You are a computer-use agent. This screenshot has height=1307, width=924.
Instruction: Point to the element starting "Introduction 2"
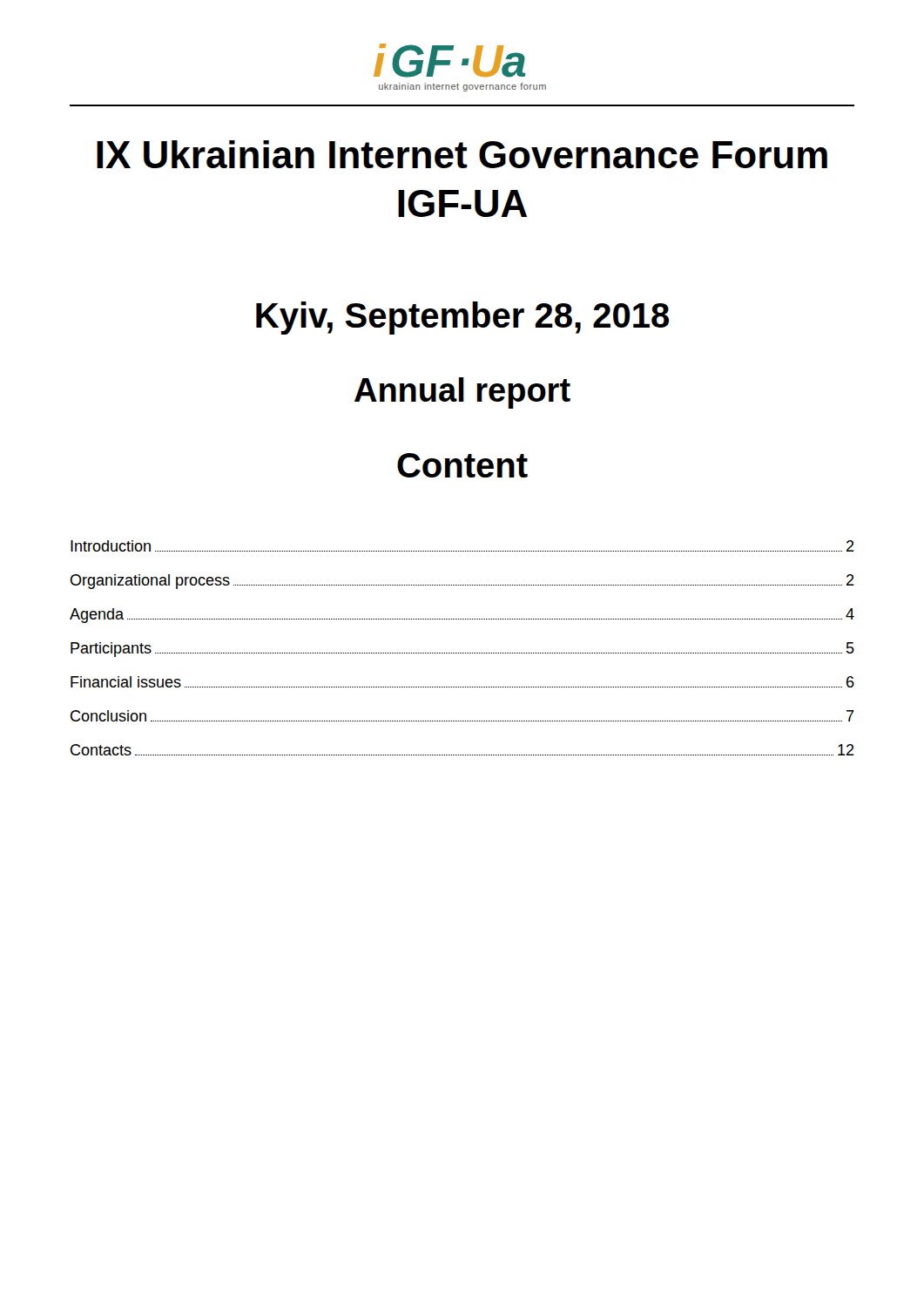(462, 547)
